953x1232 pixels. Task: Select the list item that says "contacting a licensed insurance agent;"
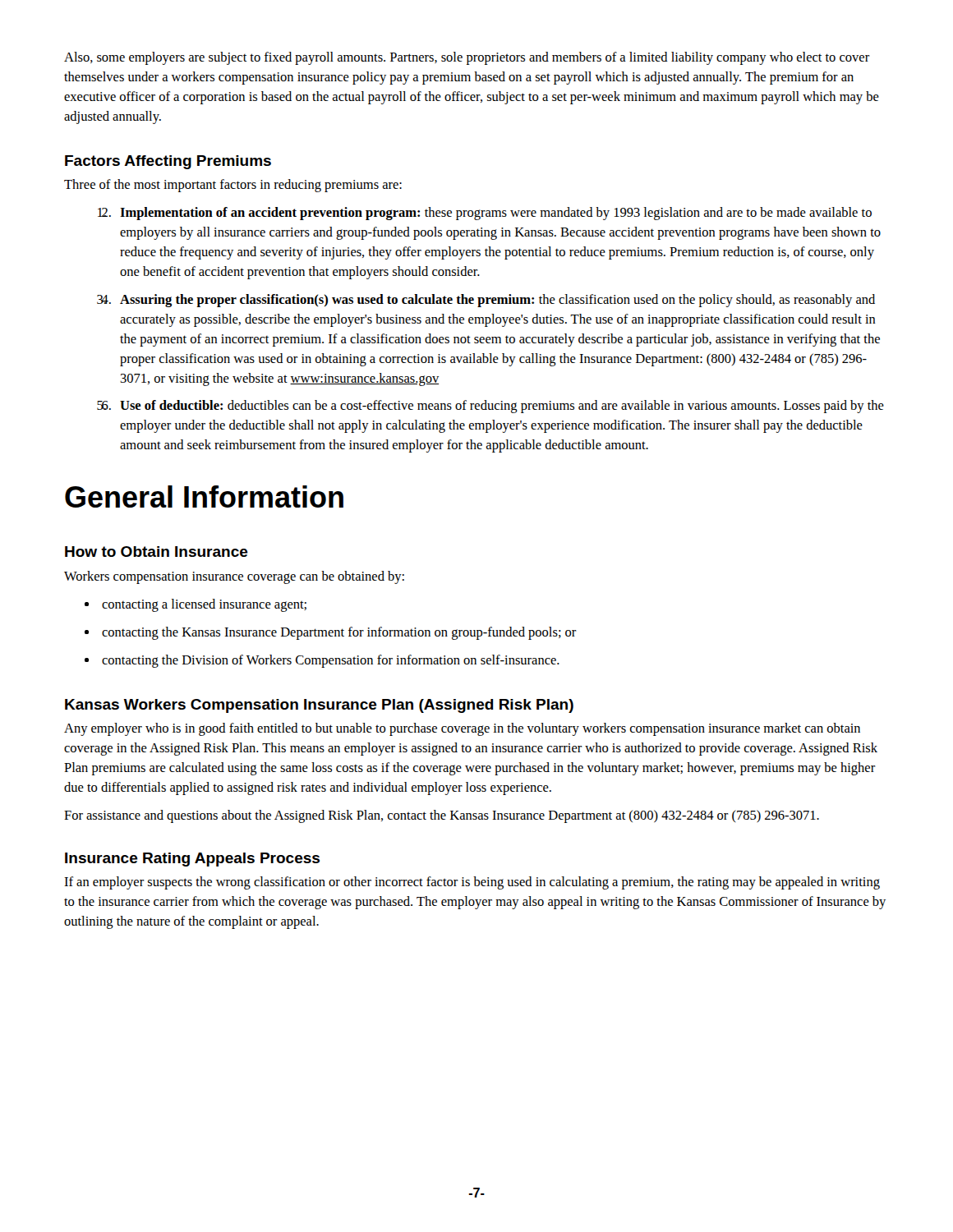(x=204, y=605)
